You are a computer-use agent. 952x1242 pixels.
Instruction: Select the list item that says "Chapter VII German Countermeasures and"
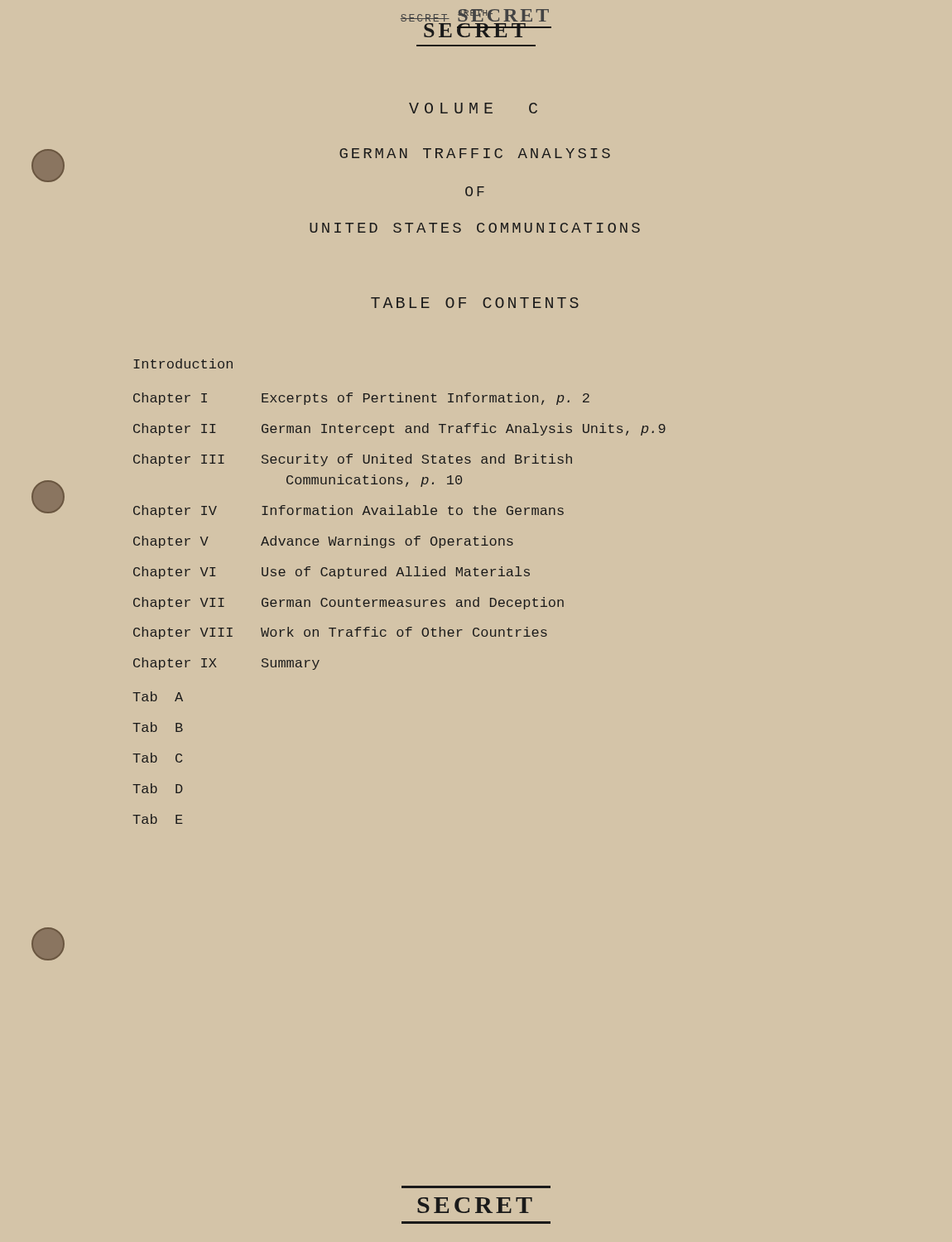click(349, 604)
